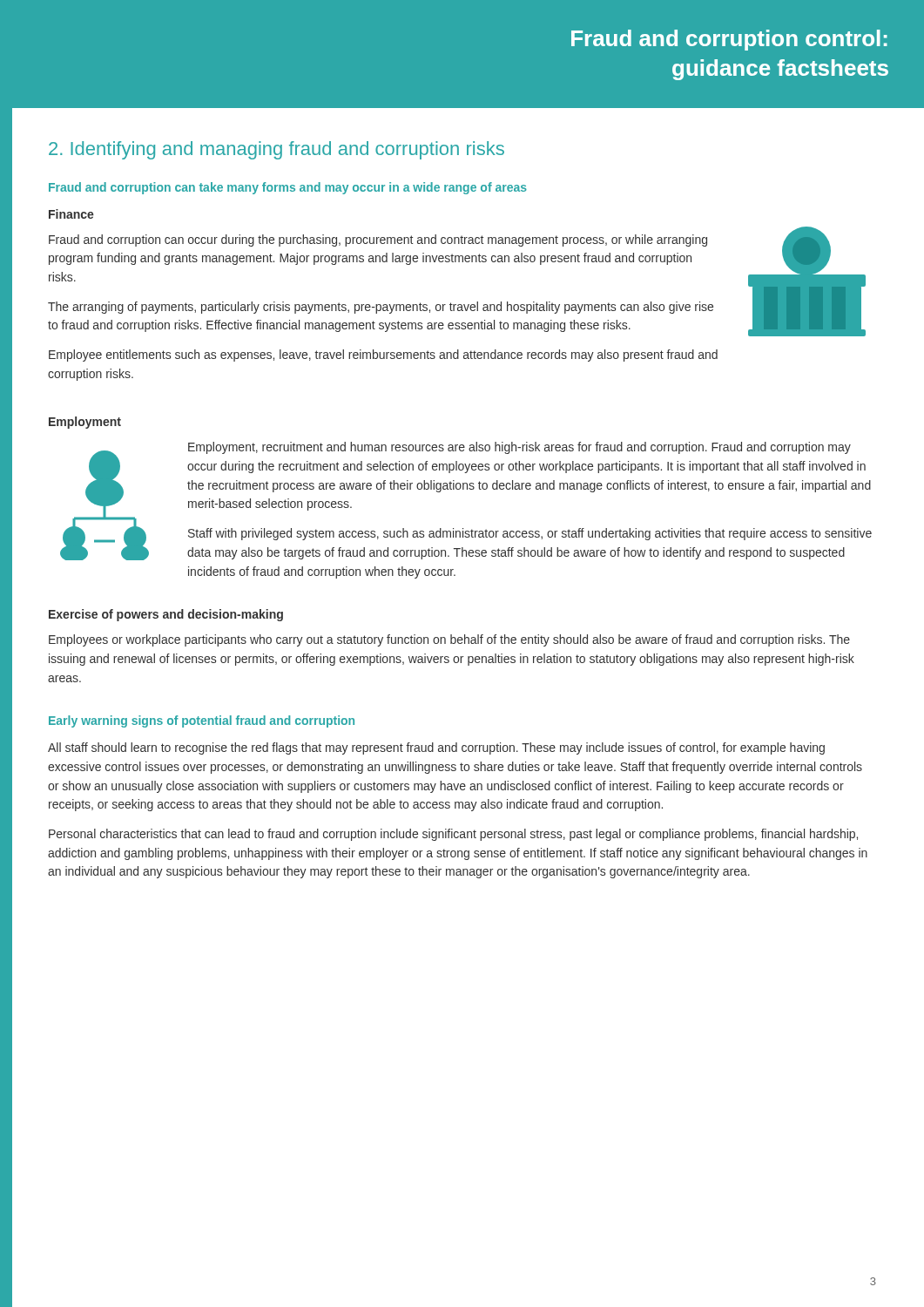Find the text starting "2. Identifying and managing fraud and corruption"

click(462, 148)
